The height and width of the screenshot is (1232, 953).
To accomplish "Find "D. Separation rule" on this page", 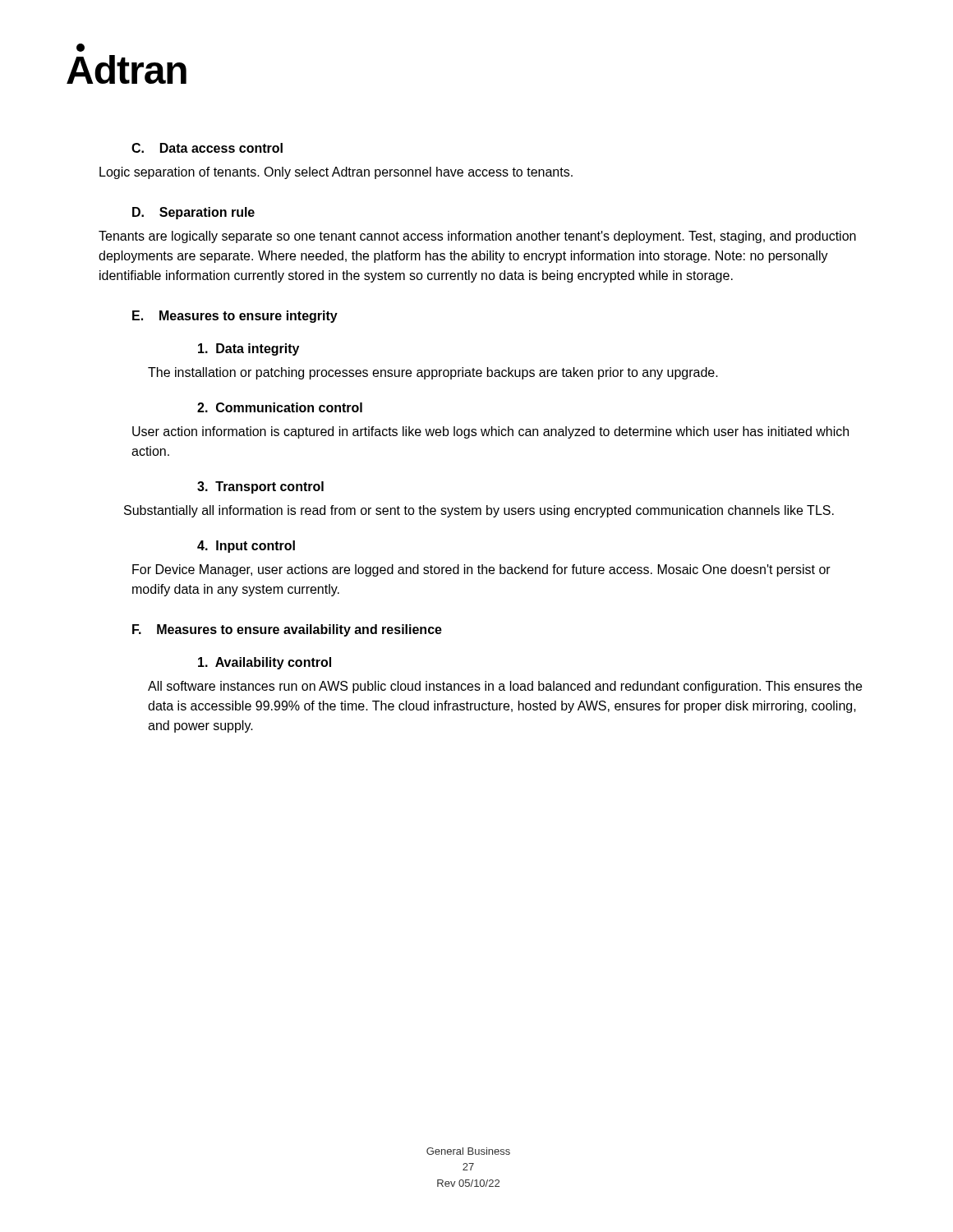I will point(193,212).
